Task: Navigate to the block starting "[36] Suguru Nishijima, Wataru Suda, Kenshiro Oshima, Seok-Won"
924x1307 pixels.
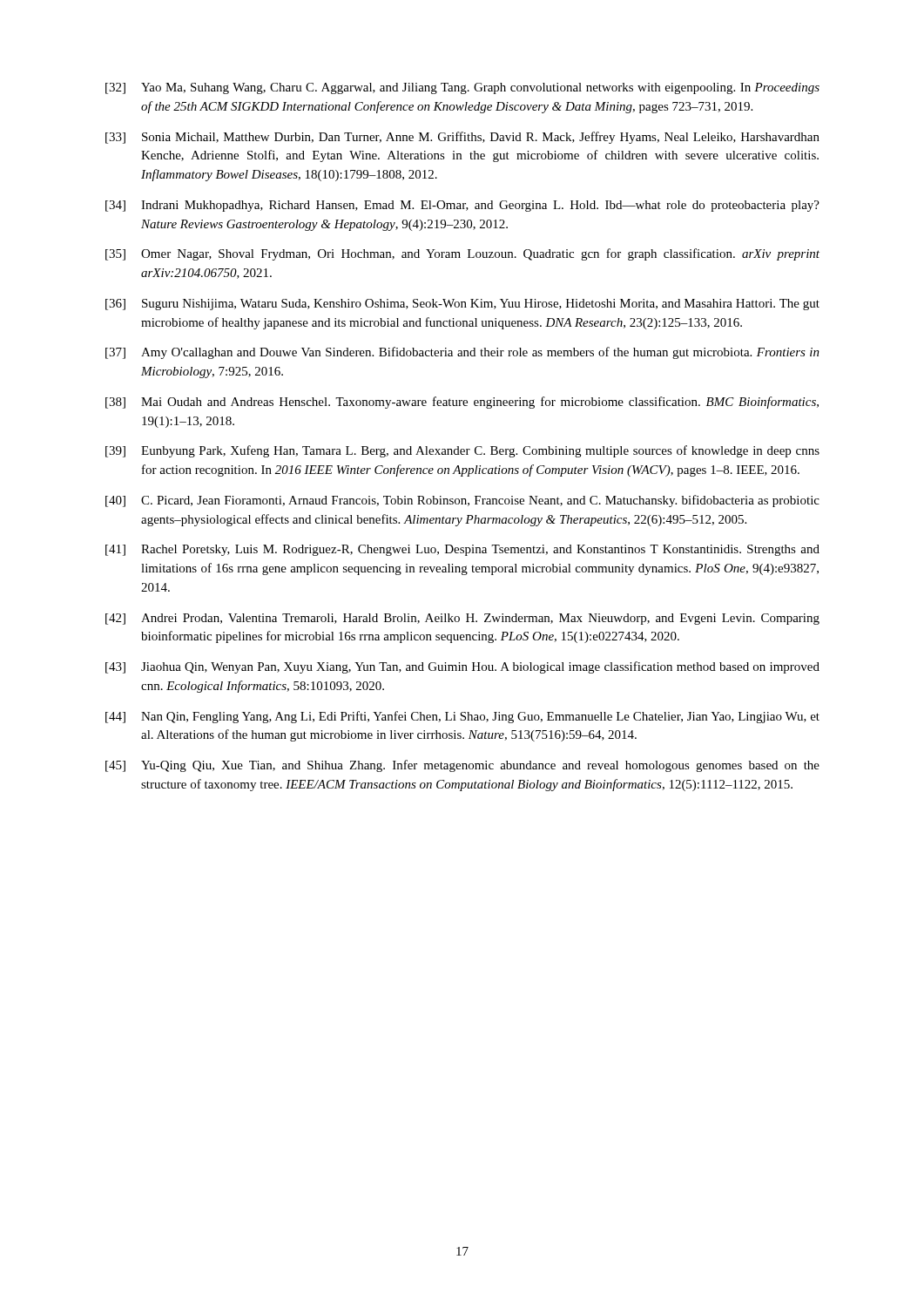Action: click(x=462, y=313)
